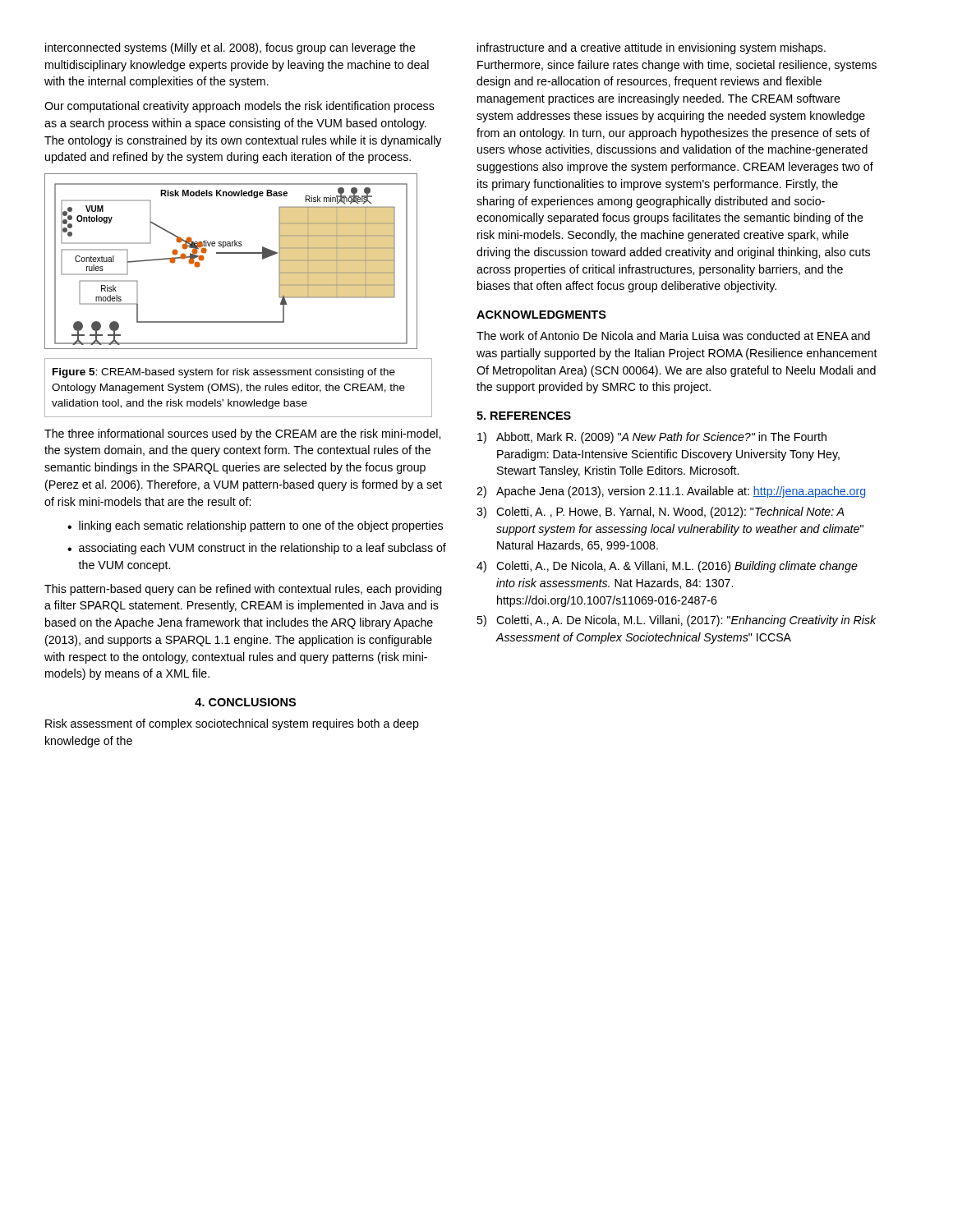Navigate to the element starting "4. CONCLUSIONS"
The height and width of the screenshot is (1232, 953).
point(246,702)
